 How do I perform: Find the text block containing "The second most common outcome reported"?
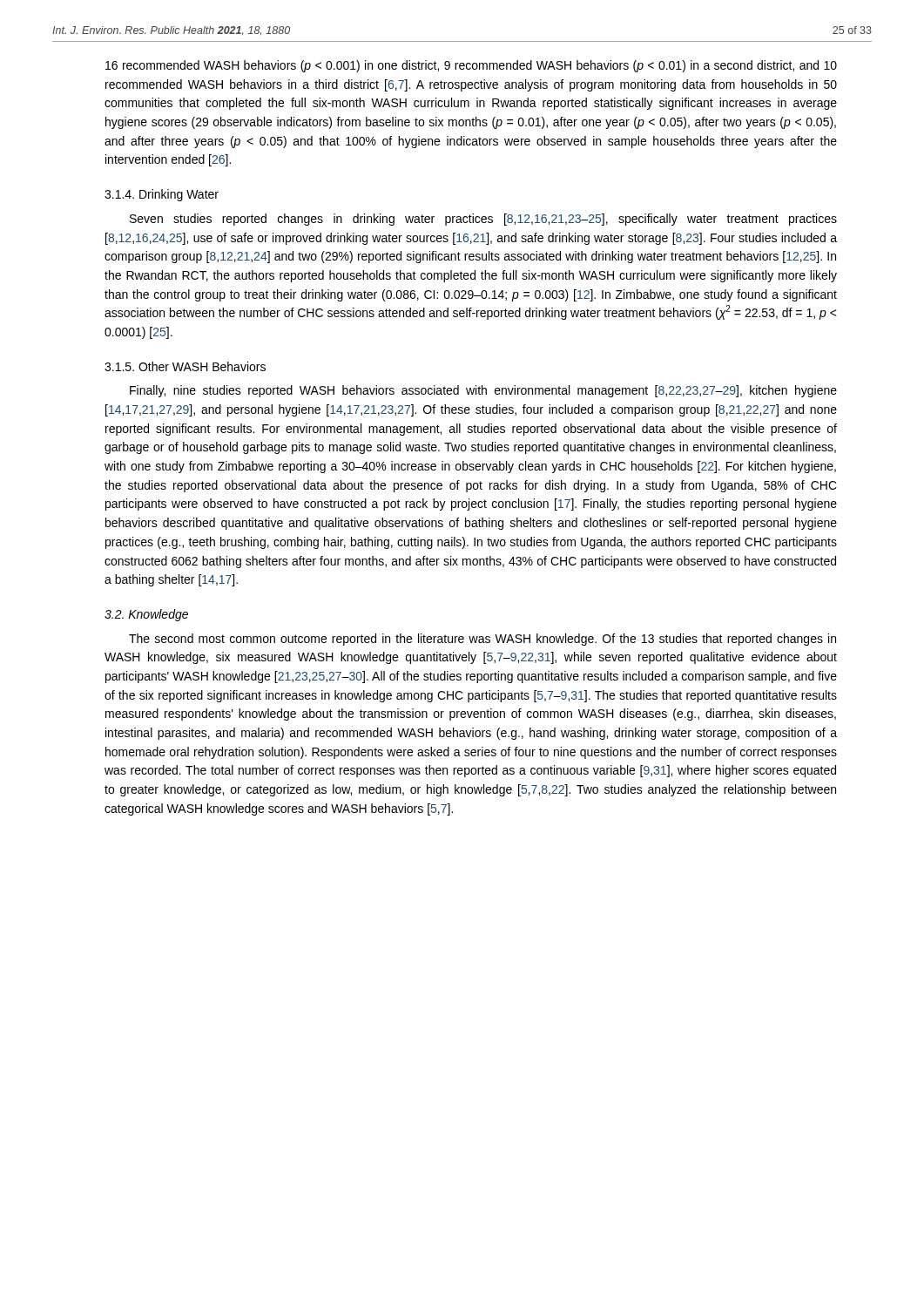pyautogui.click(x=471, y=724)
